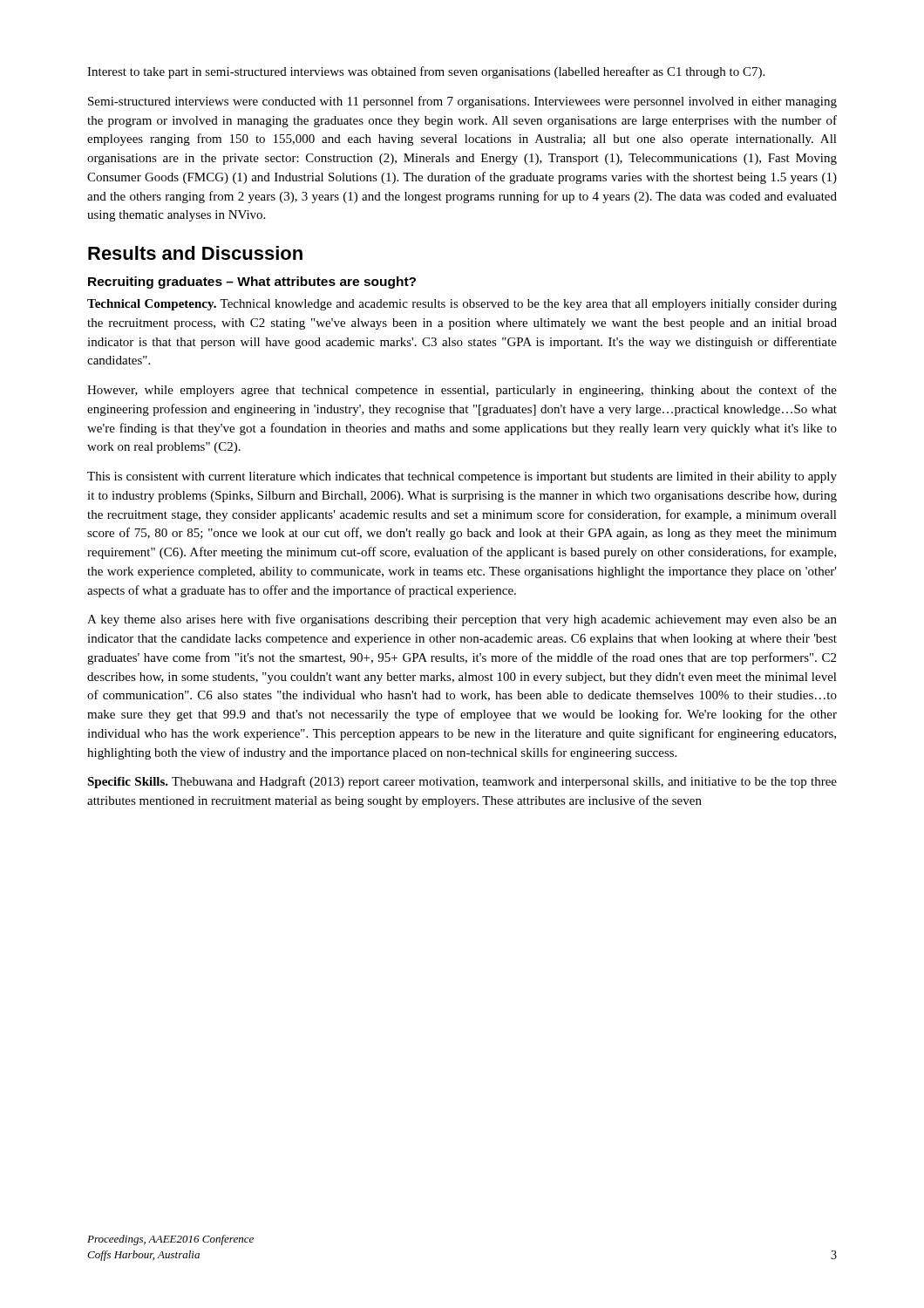This screenshot has width=924, height=1308.
Task: Locate the text block that says "Technical Competency. Technical knowledge"
Action: [x=462, y=332]
